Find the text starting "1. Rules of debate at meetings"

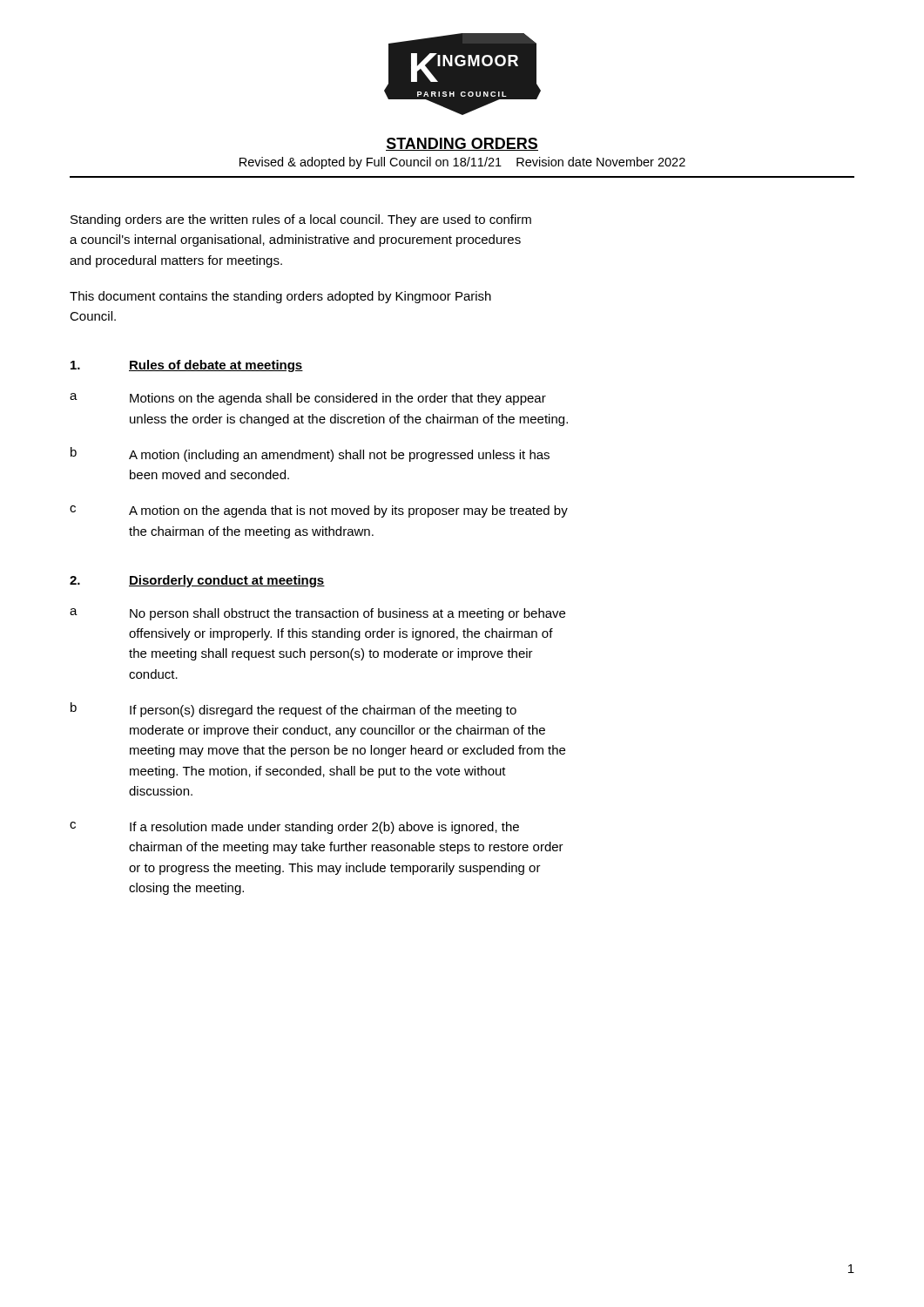pyautogui.click(x=186, y=365)
